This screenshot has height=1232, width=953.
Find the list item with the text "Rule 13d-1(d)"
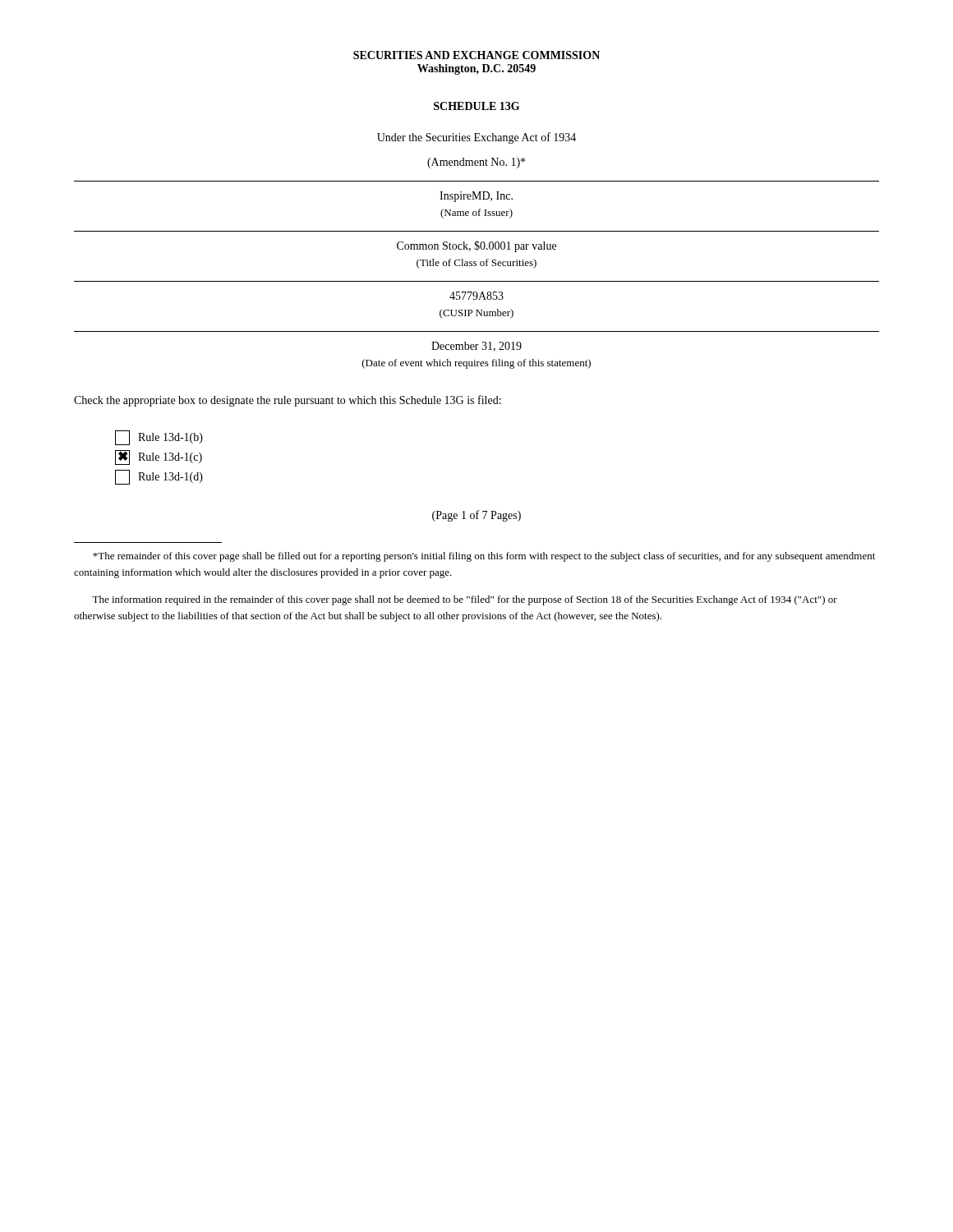click(159, 477)
